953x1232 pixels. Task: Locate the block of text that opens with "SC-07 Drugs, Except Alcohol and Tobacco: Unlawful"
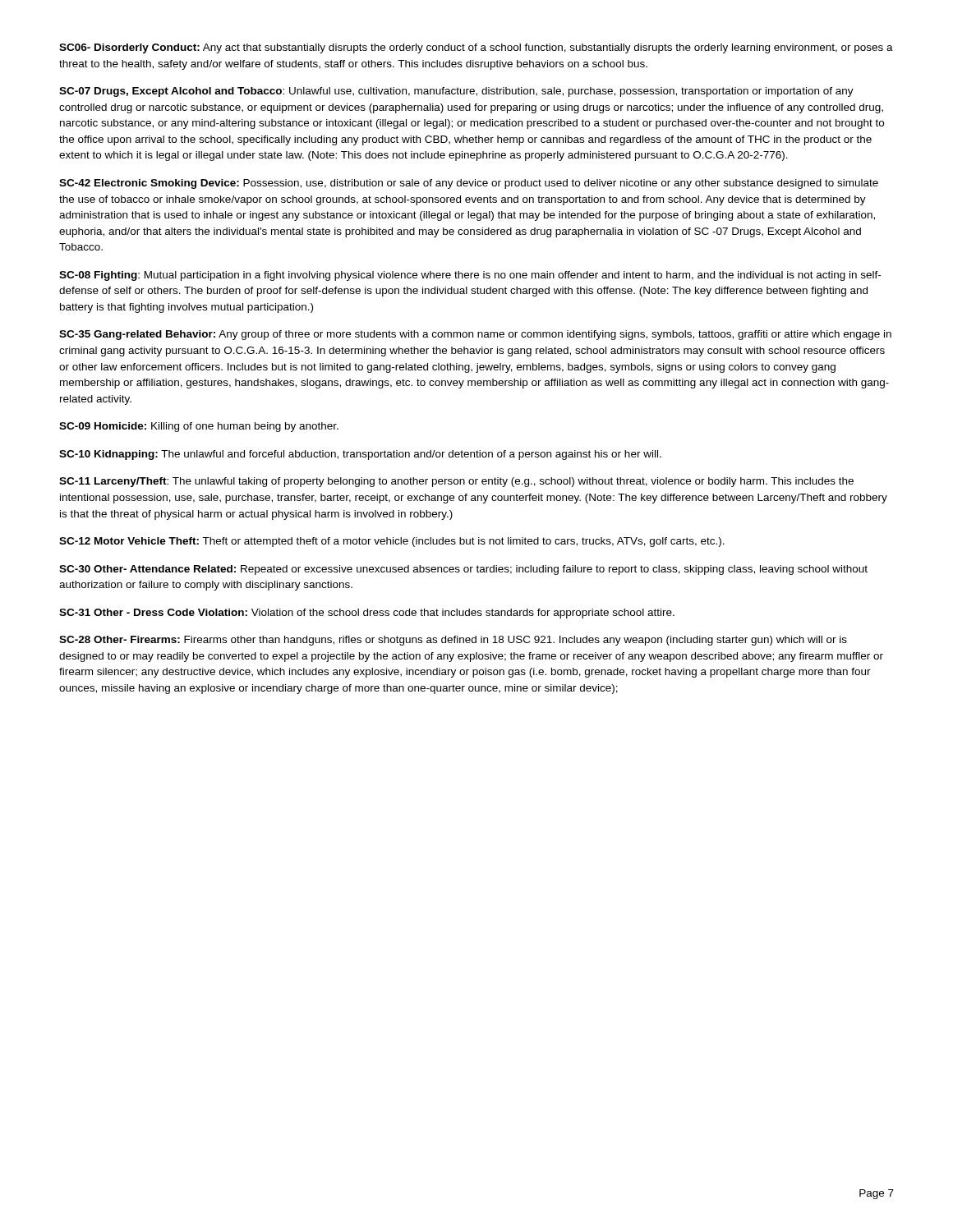472,123
